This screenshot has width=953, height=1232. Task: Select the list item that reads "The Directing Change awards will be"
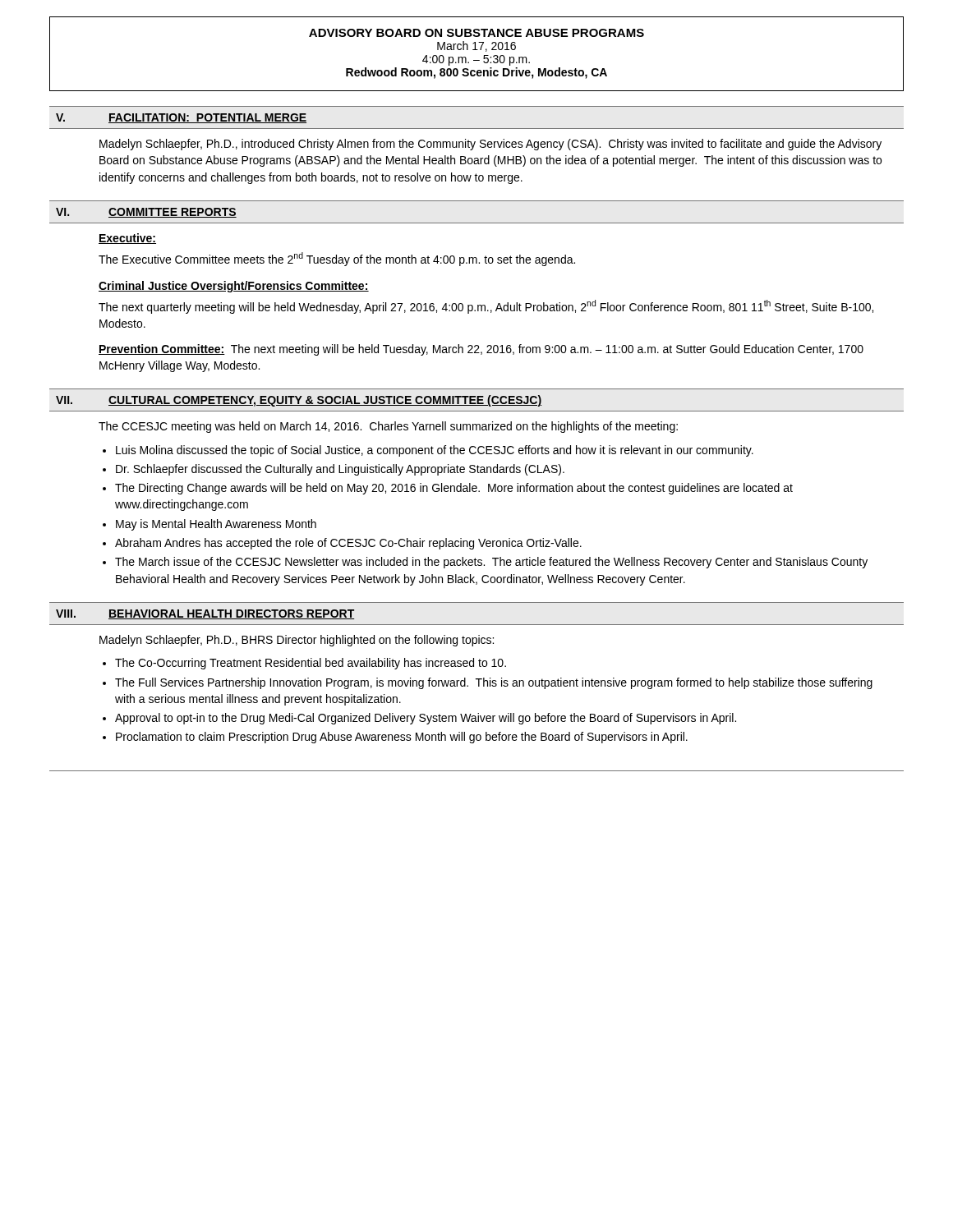(x=454, y=496)
